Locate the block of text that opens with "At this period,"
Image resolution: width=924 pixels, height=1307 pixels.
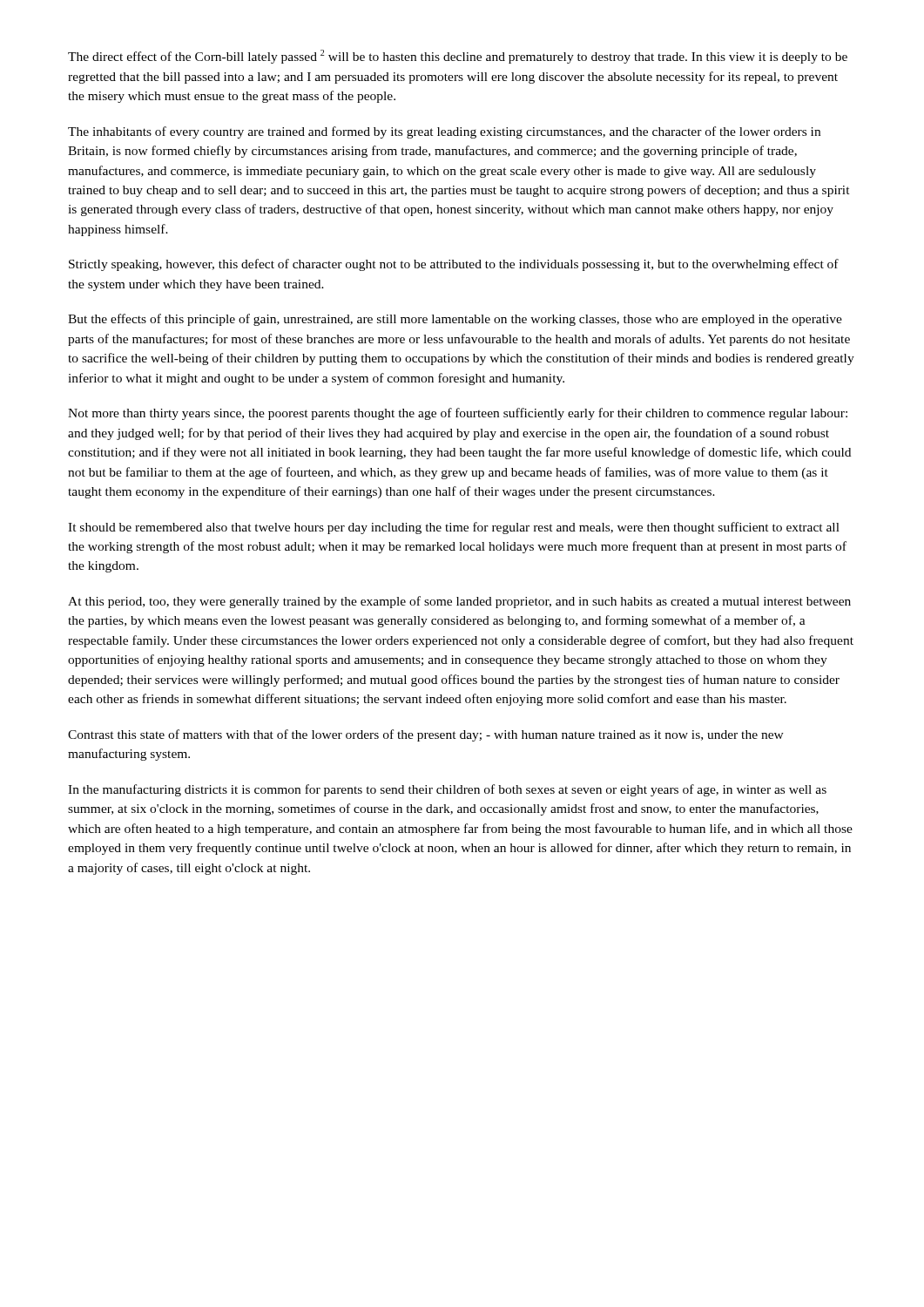(x=461, y=650)
